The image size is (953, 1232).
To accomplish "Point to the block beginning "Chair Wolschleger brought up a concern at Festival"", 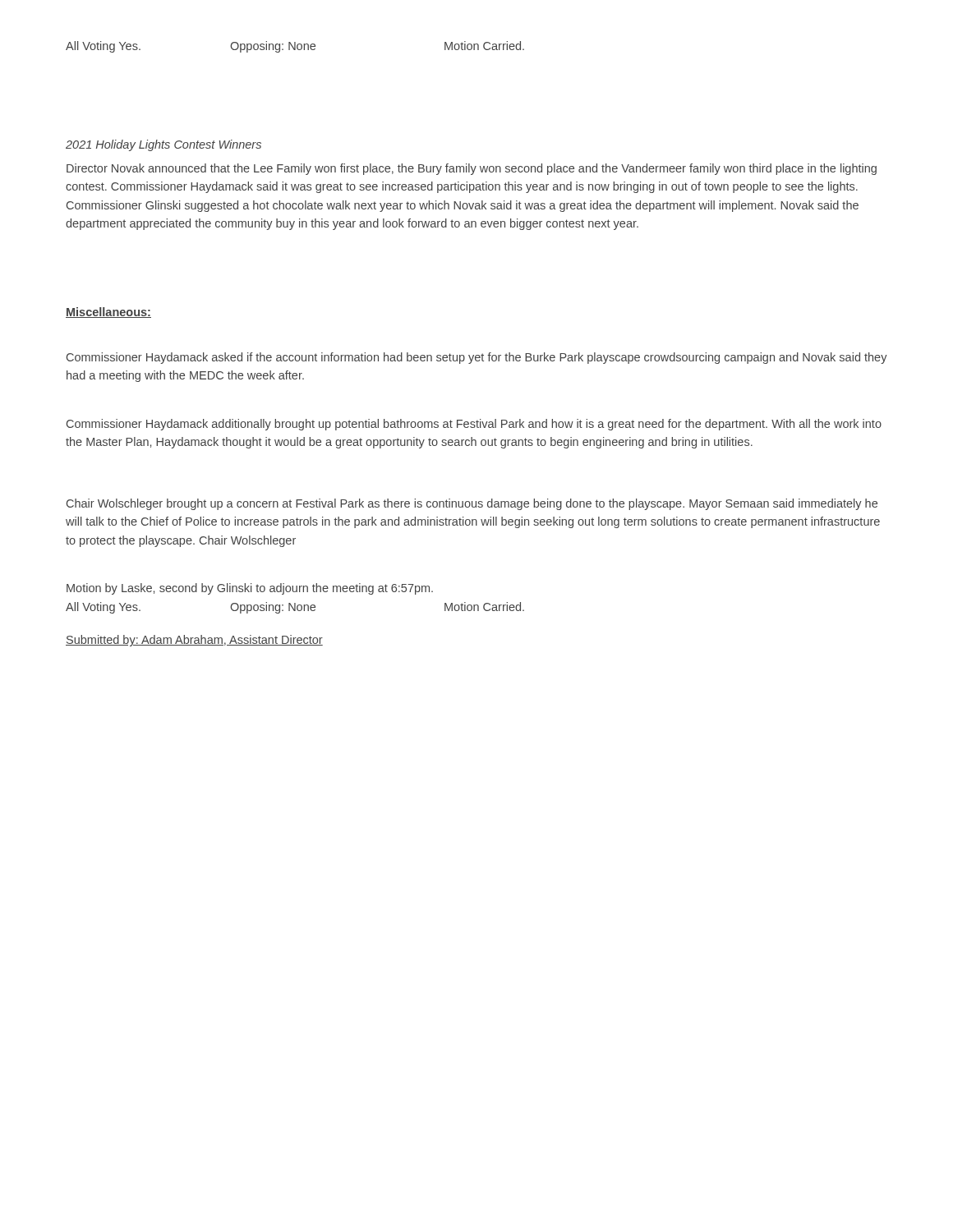I will (473, 522).
